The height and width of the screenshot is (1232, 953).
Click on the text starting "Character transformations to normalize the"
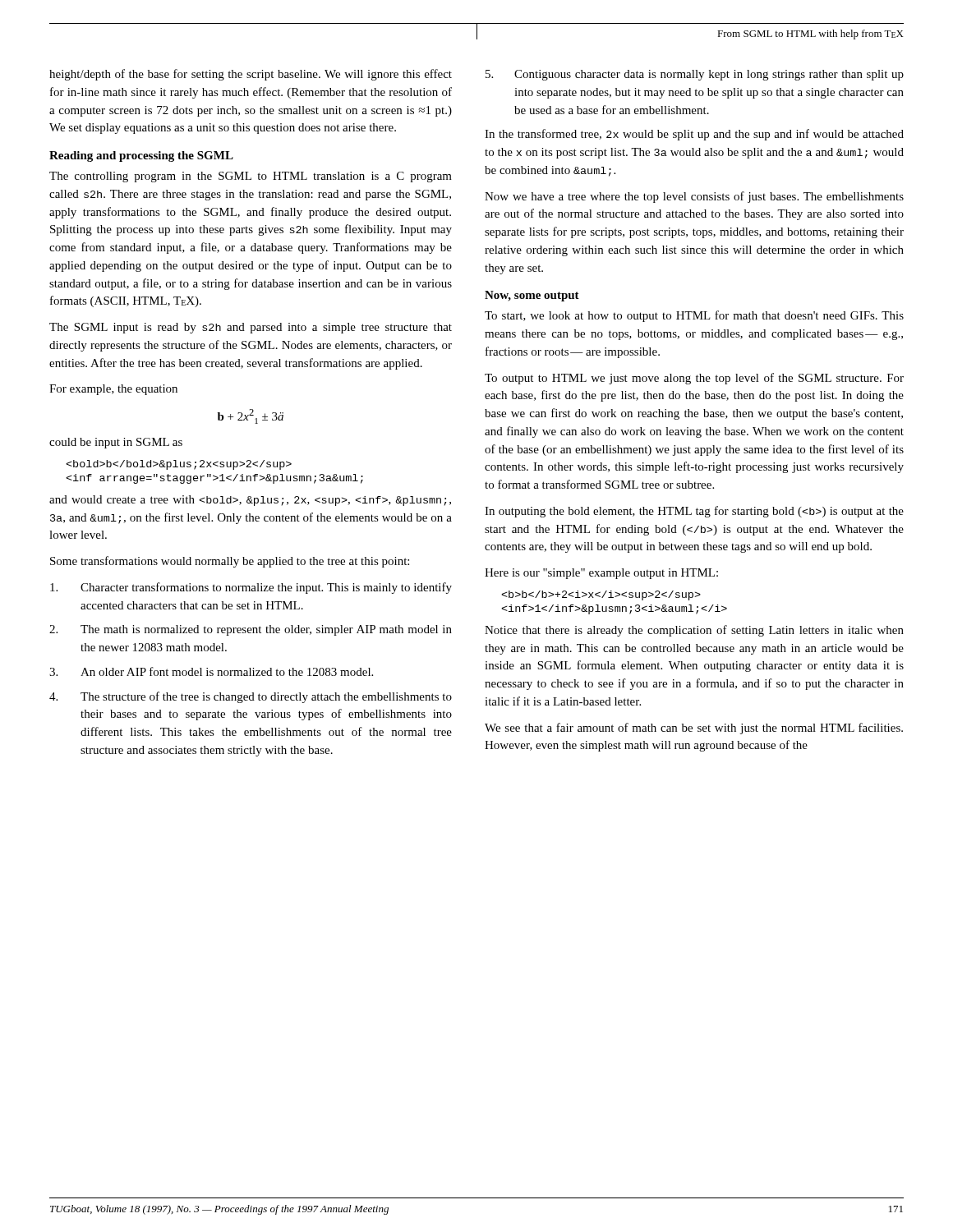(x=251, y=597)
